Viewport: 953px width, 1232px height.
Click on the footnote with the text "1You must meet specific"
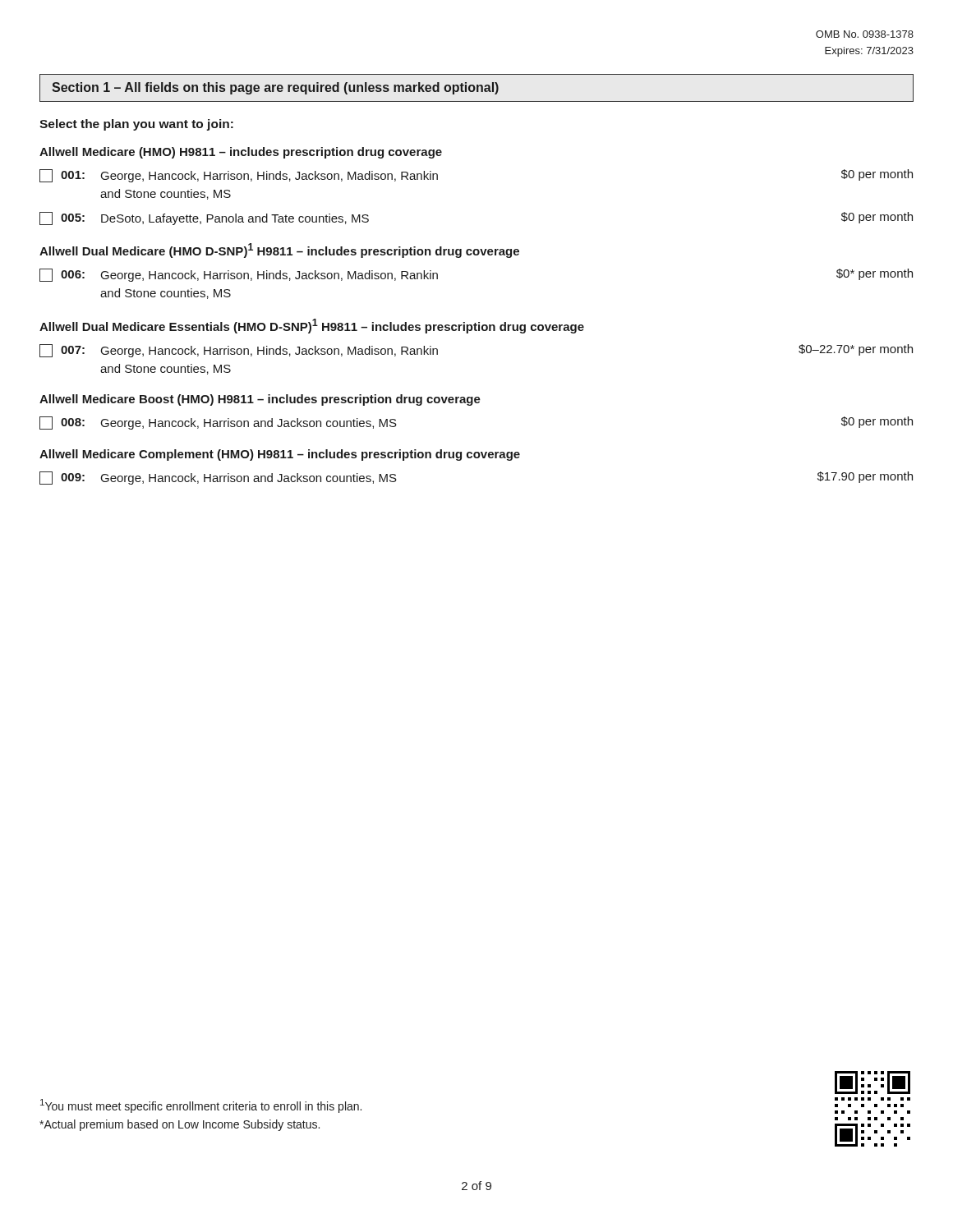201,1113
